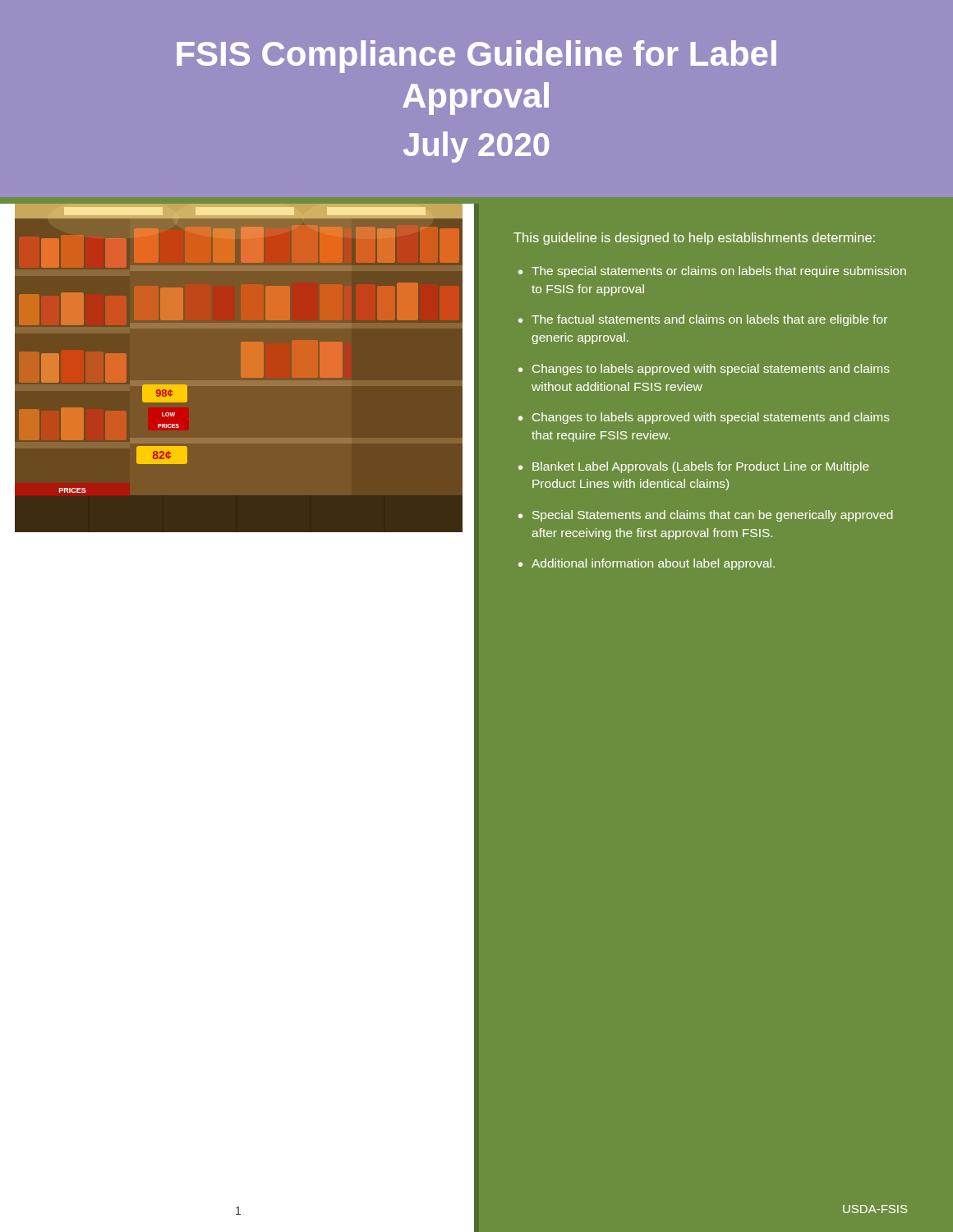
Task: Locate the passage starting "FSIS Compliance Guideline for LabelApproval July 2020"
Action: (x=476, y=99)
